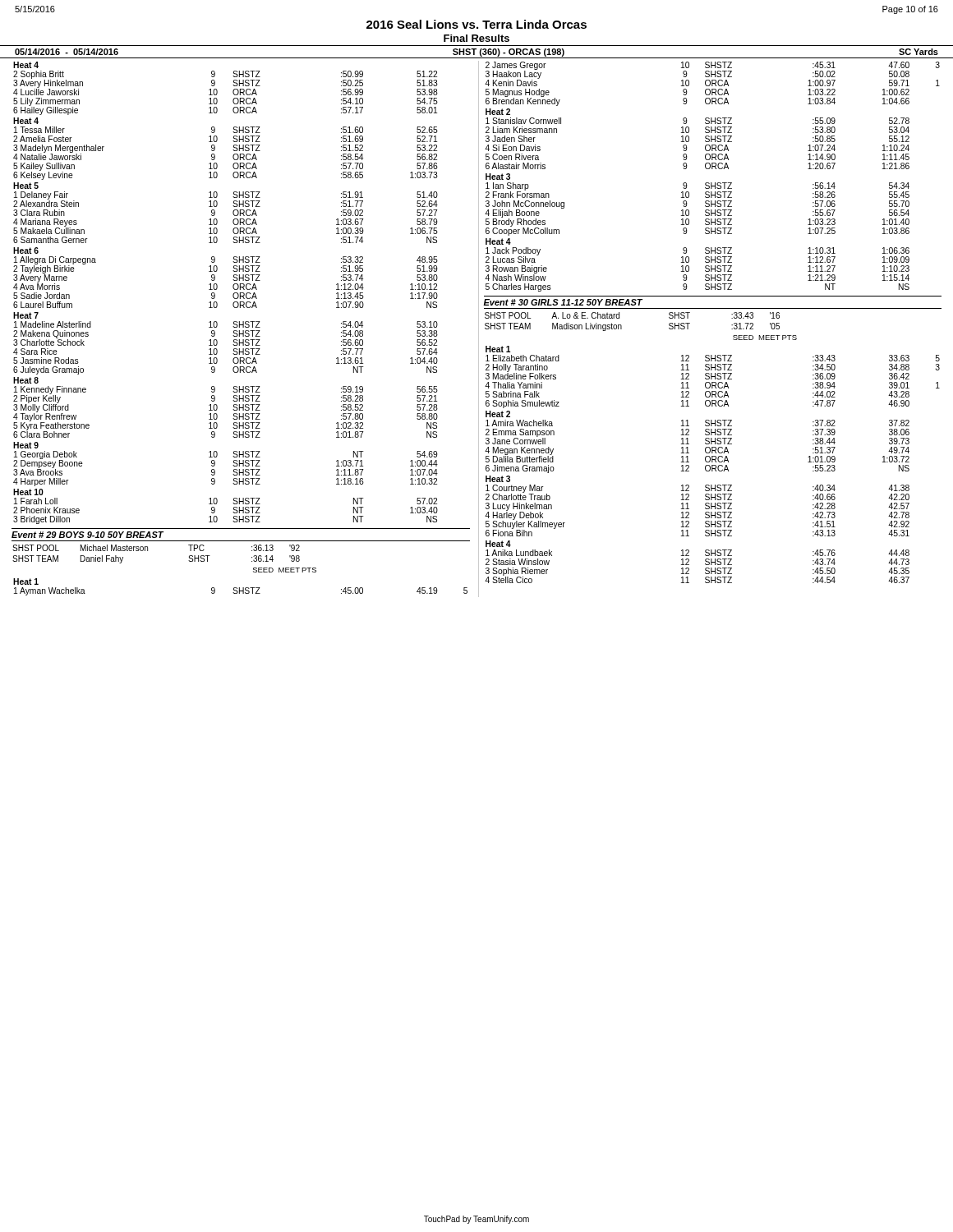Image resolution: width=953 pixels, height=1232 pixels.
Task: Find the table that mentions "1 Ayman Wachelka"
Action: (241, 586)
